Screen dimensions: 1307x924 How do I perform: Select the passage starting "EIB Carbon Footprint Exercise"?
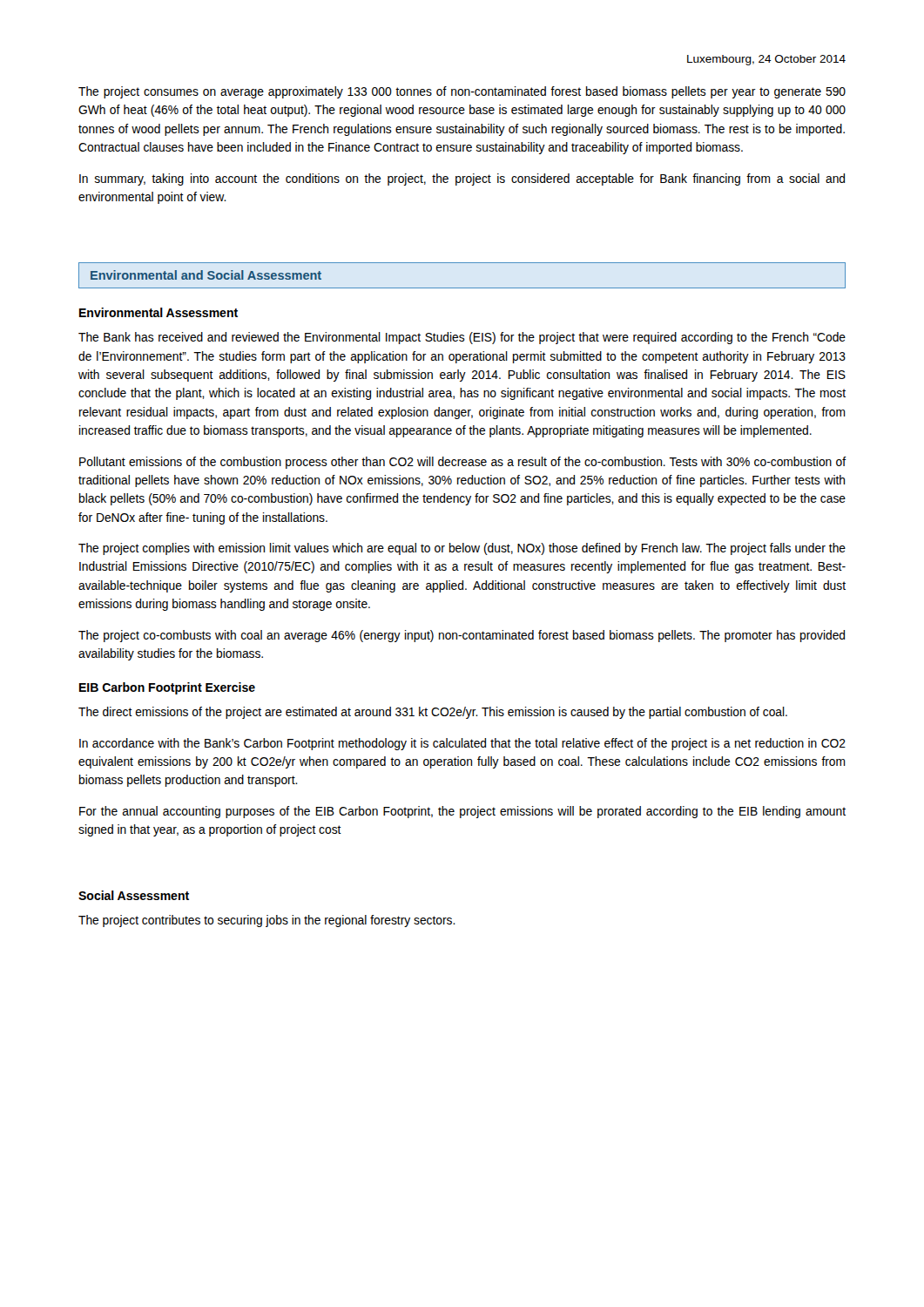(x=167, y=688)
